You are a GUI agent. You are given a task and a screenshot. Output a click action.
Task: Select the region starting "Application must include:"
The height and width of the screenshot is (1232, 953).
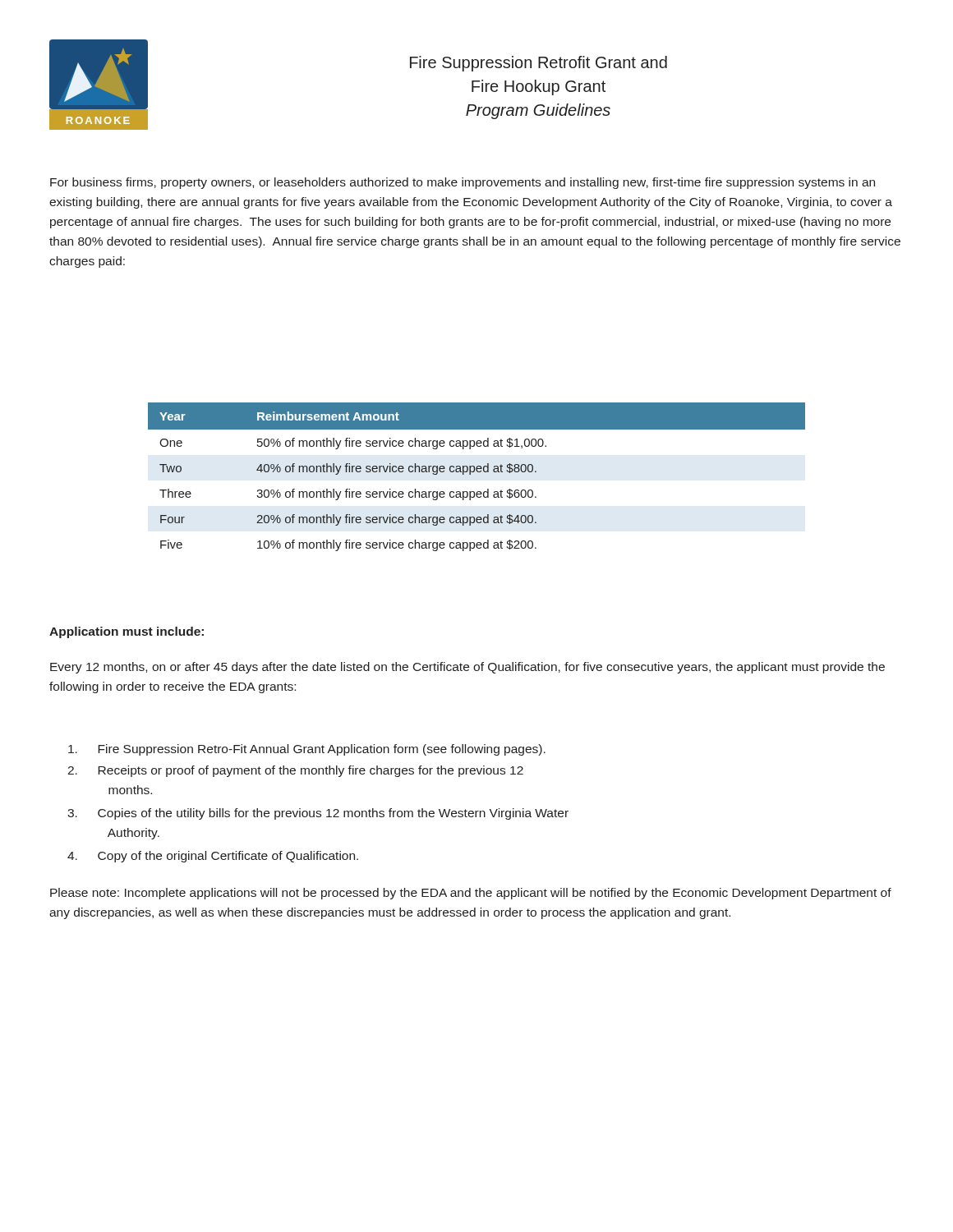[x=127, y=631]
